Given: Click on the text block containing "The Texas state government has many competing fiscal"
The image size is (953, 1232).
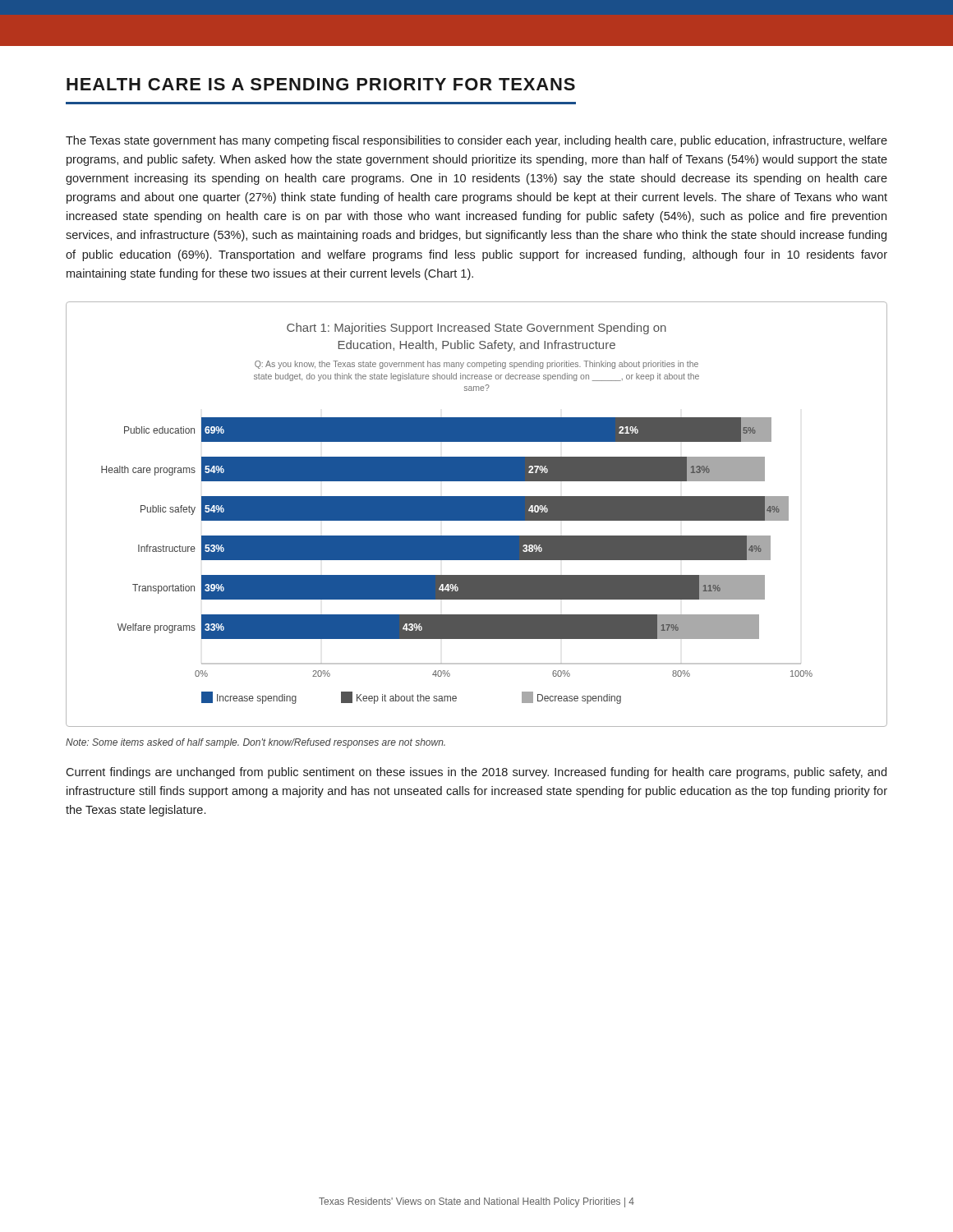Looking at the screenshot, I should tap(476, 207).
